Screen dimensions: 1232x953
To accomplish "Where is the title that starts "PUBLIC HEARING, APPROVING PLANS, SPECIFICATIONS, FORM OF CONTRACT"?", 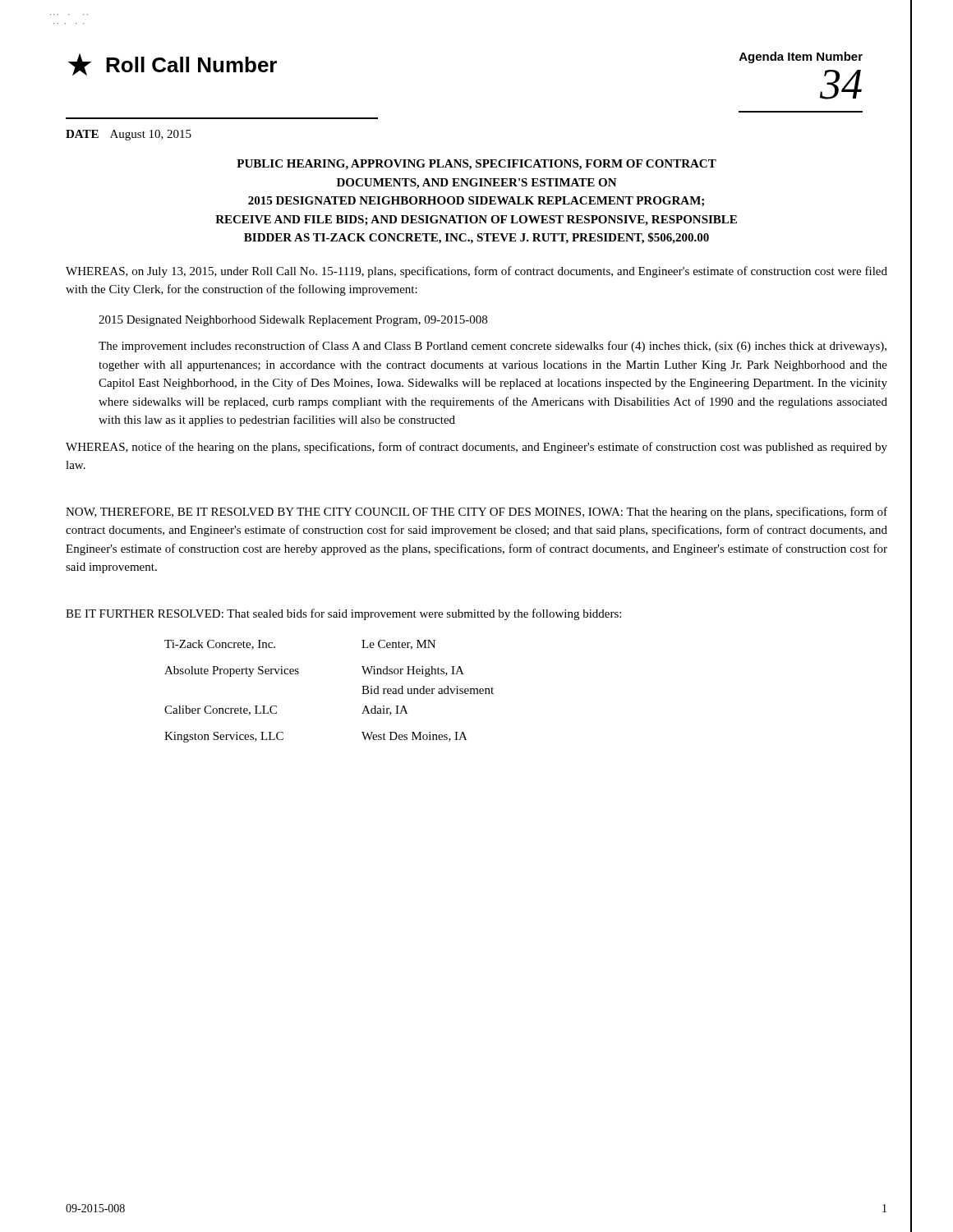I will [x=476, y=200].
